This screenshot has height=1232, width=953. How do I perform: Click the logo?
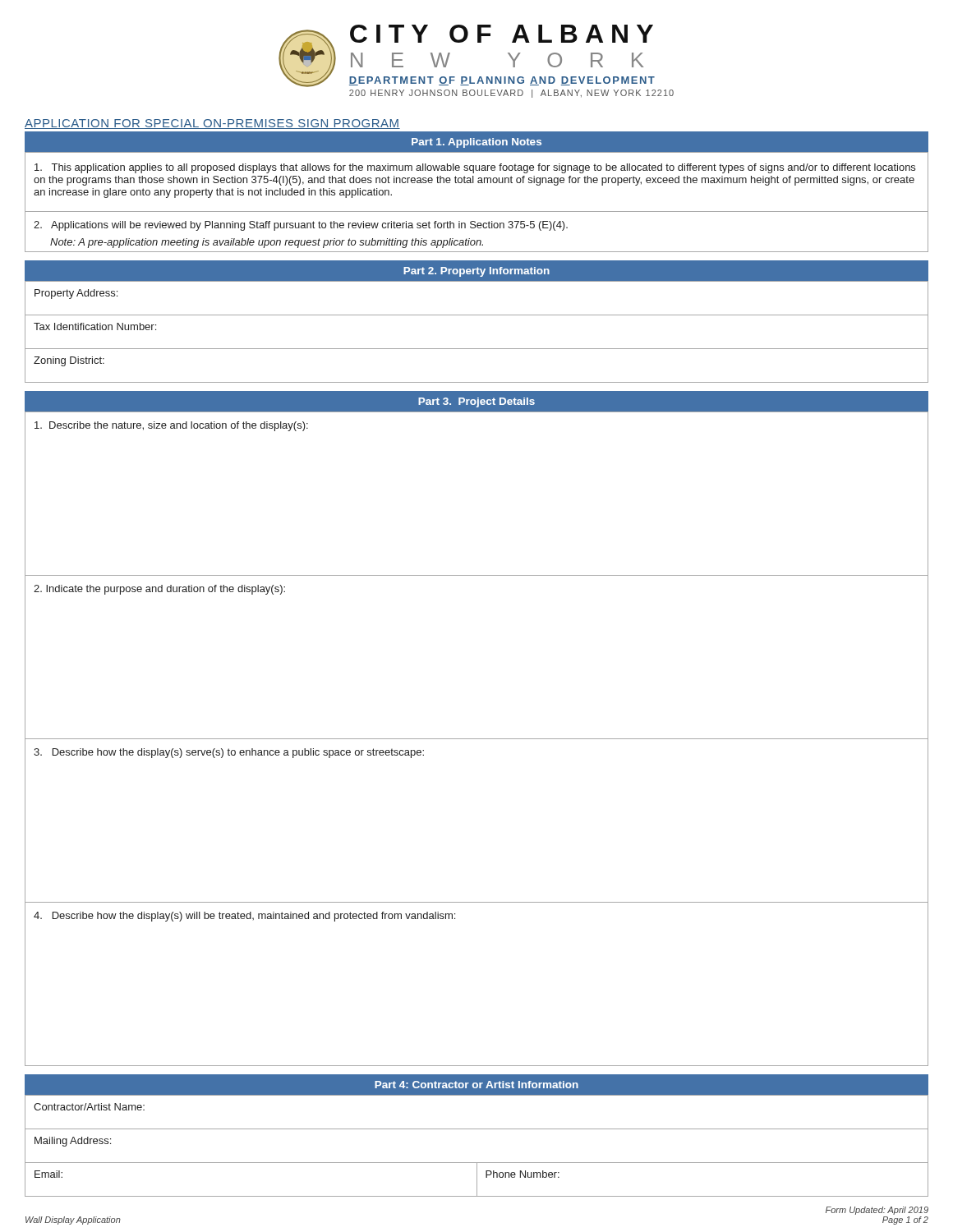(476, 59)
